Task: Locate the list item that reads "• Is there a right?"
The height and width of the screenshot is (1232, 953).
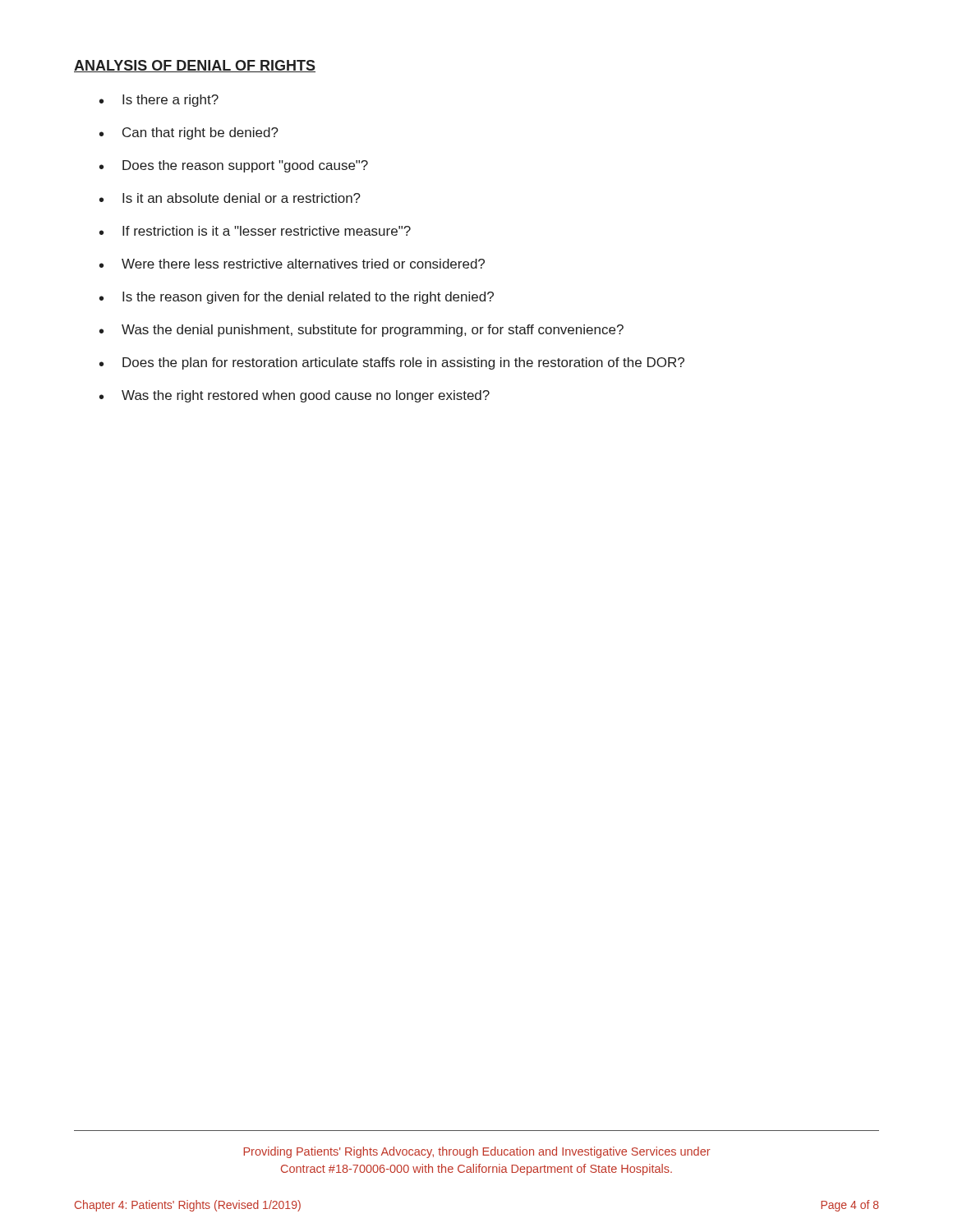Action: [159, 101]
